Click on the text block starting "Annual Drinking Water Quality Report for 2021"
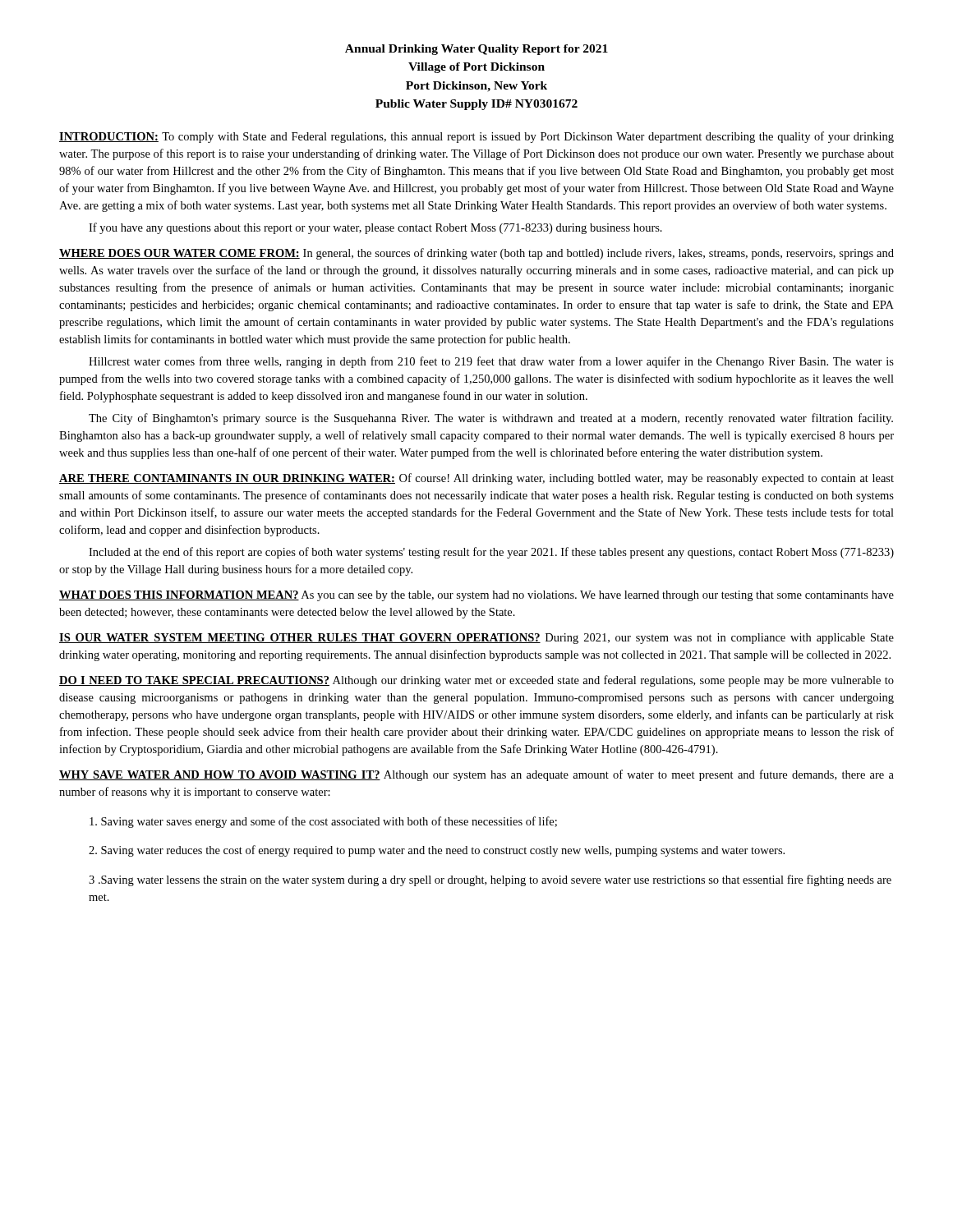This screenshot has height=1232, width=953. 476,76
